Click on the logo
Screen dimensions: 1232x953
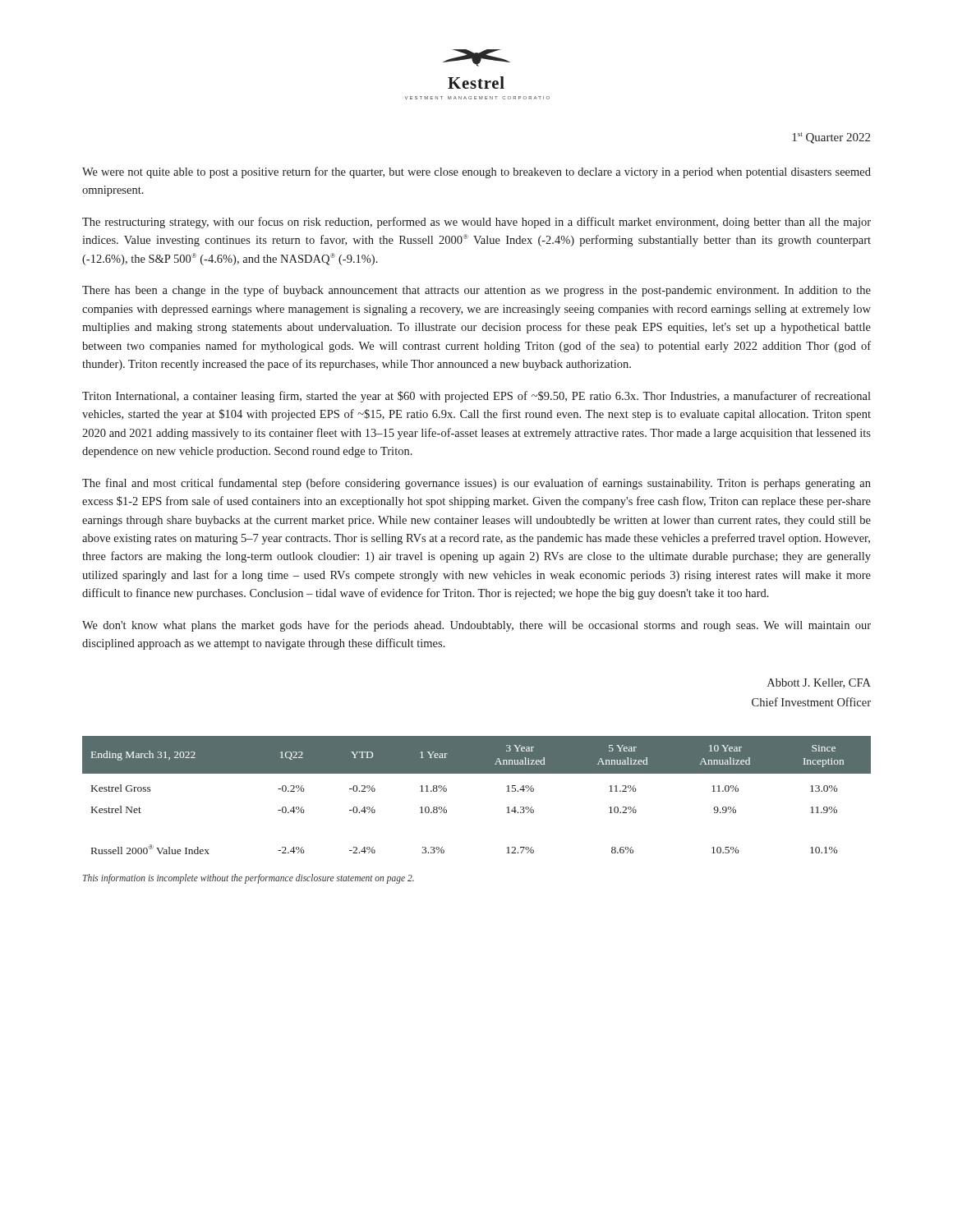476,82
